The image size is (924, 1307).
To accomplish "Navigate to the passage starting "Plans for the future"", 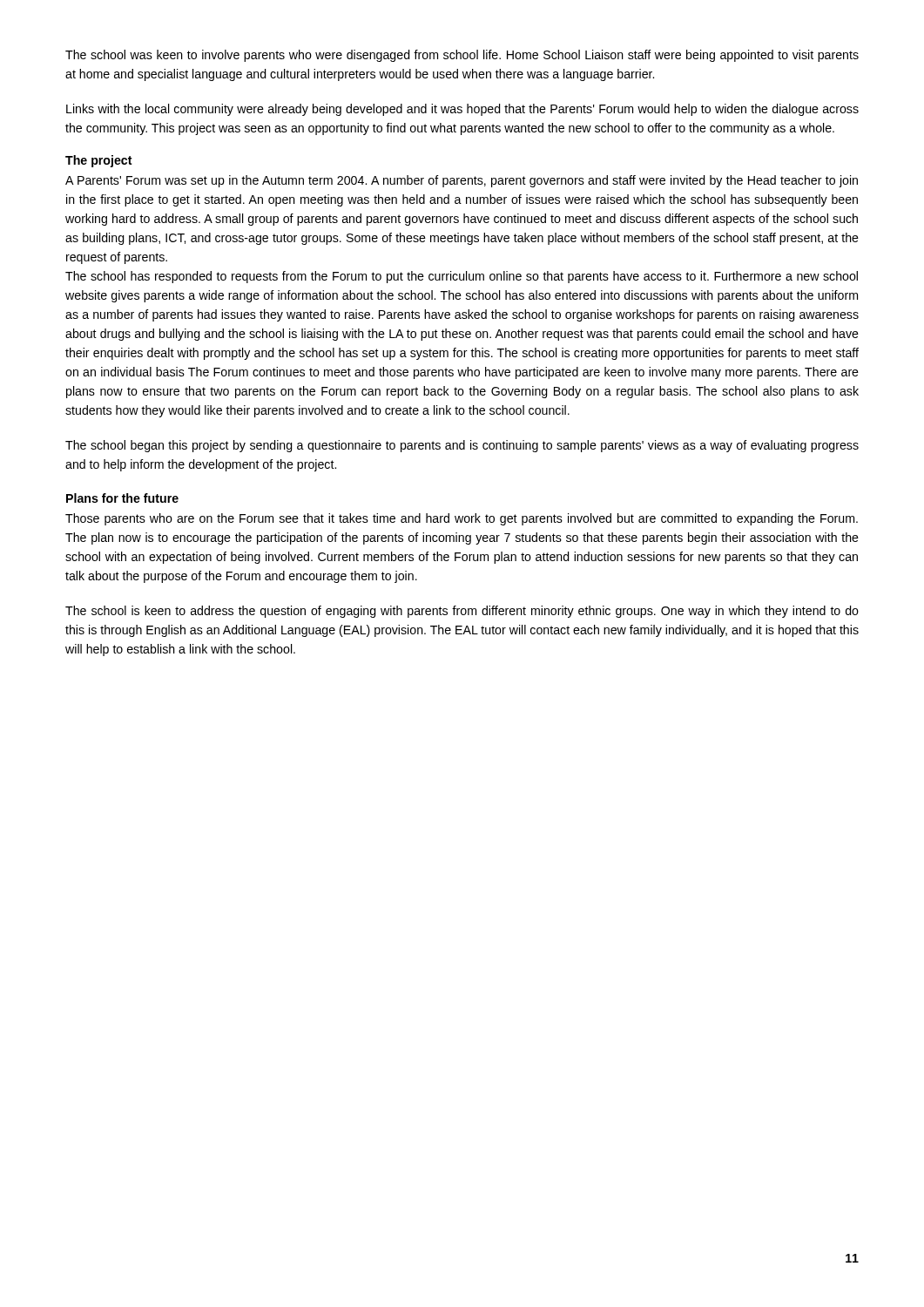I will [x=122, y=498].
